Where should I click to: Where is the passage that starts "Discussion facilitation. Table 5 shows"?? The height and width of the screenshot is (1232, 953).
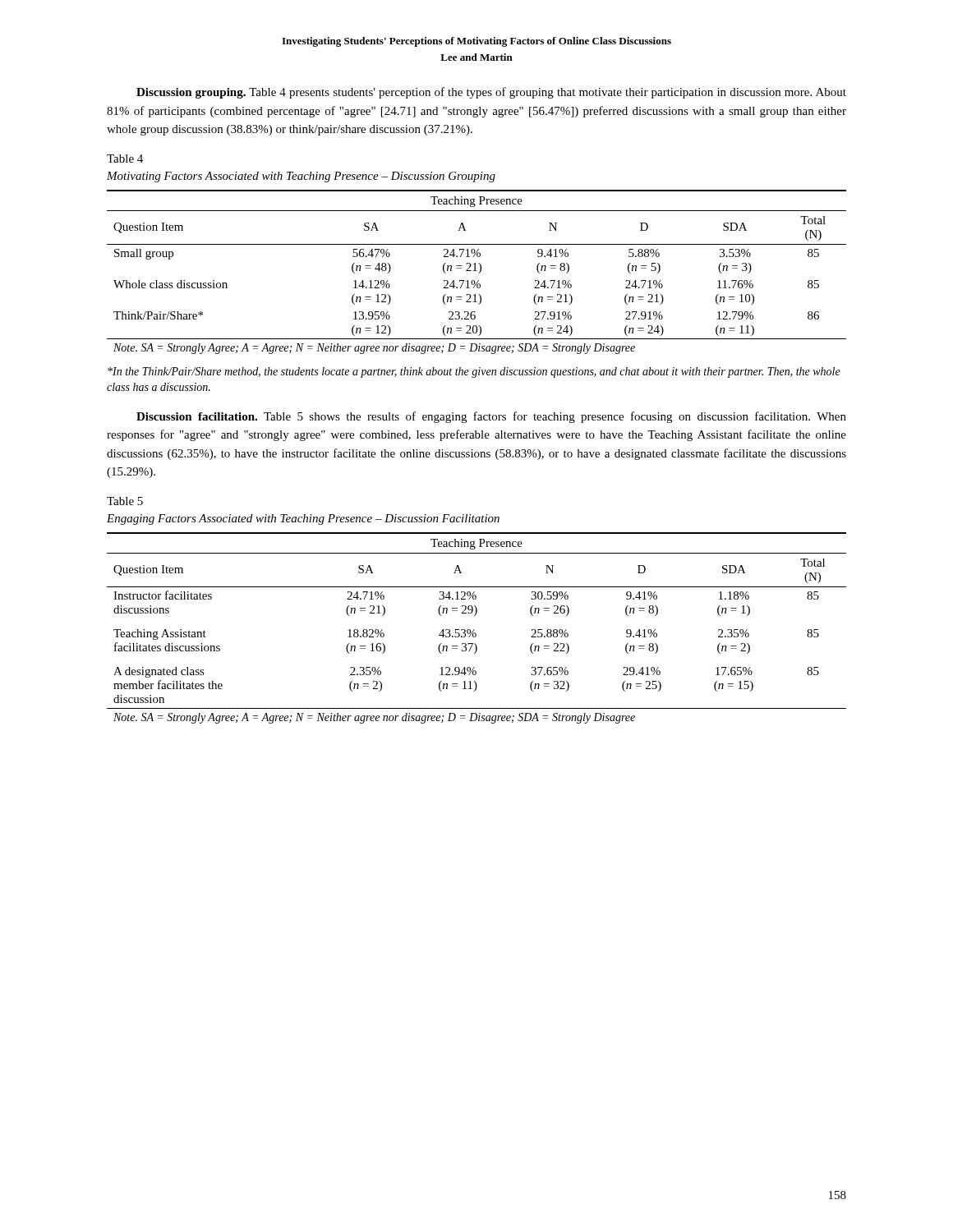[476, 444]
